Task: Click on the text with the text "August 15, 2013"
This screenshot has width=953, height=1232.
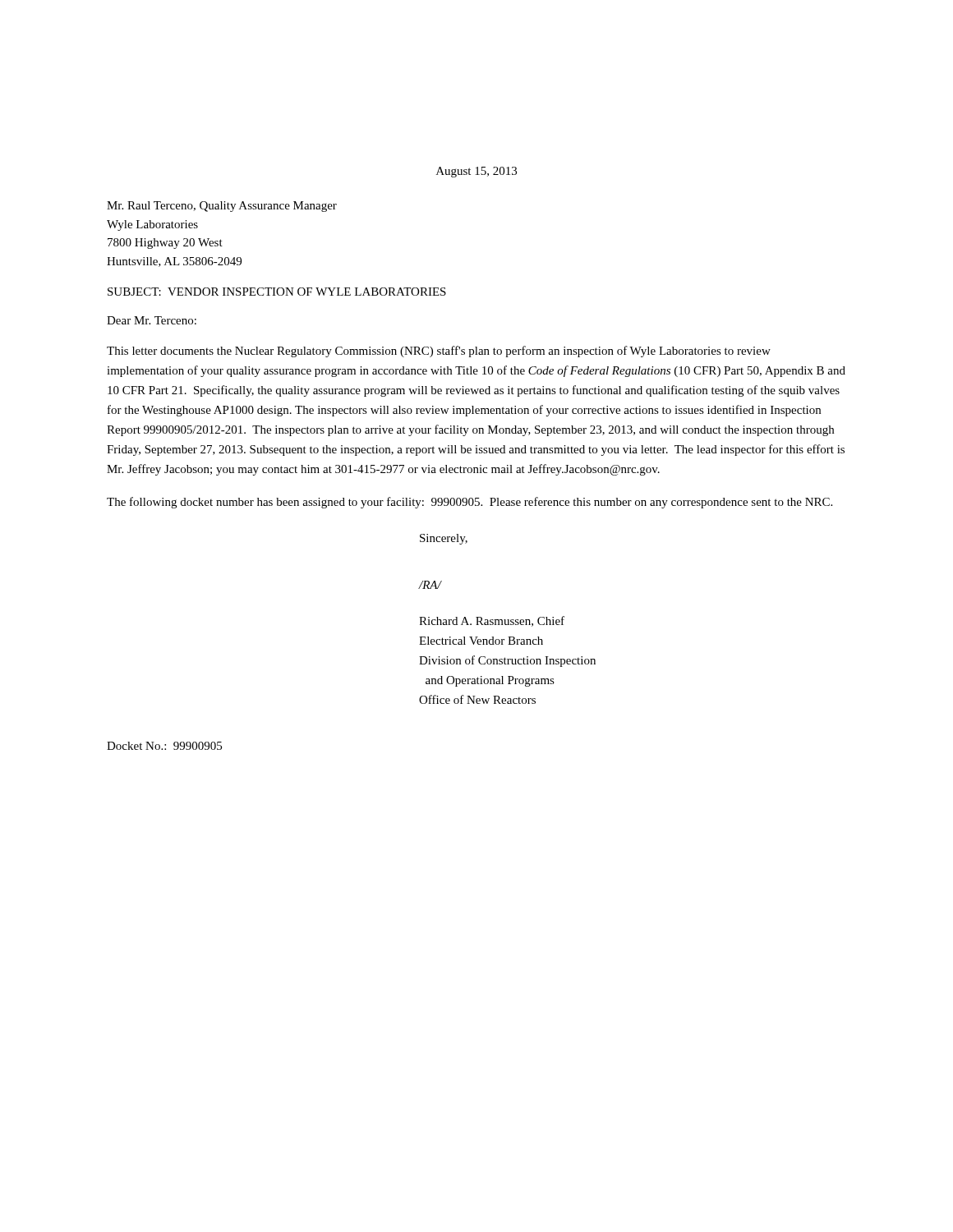Action: 476,171
